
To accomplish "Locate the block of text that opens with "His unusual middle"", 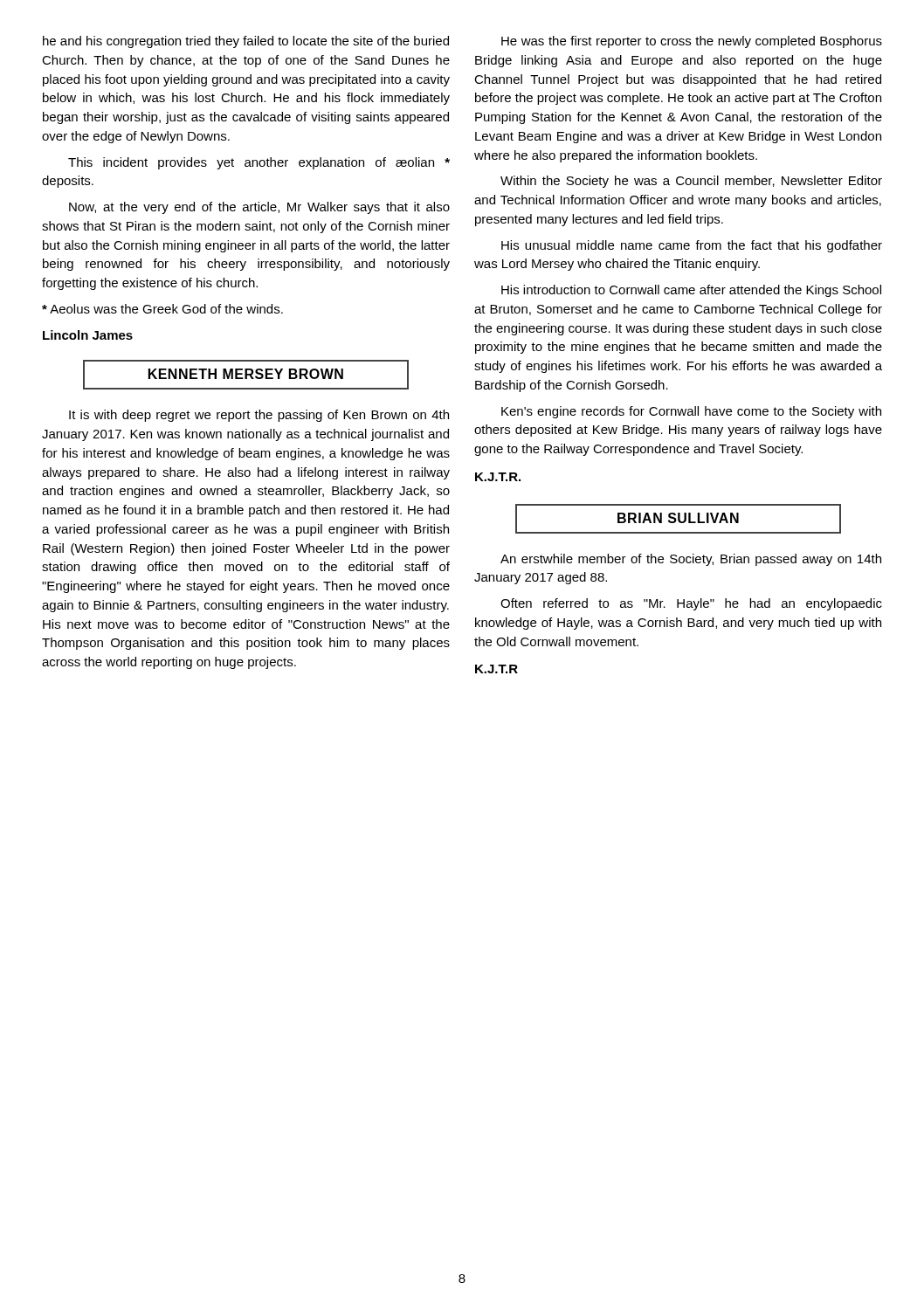I will point(678,254).
